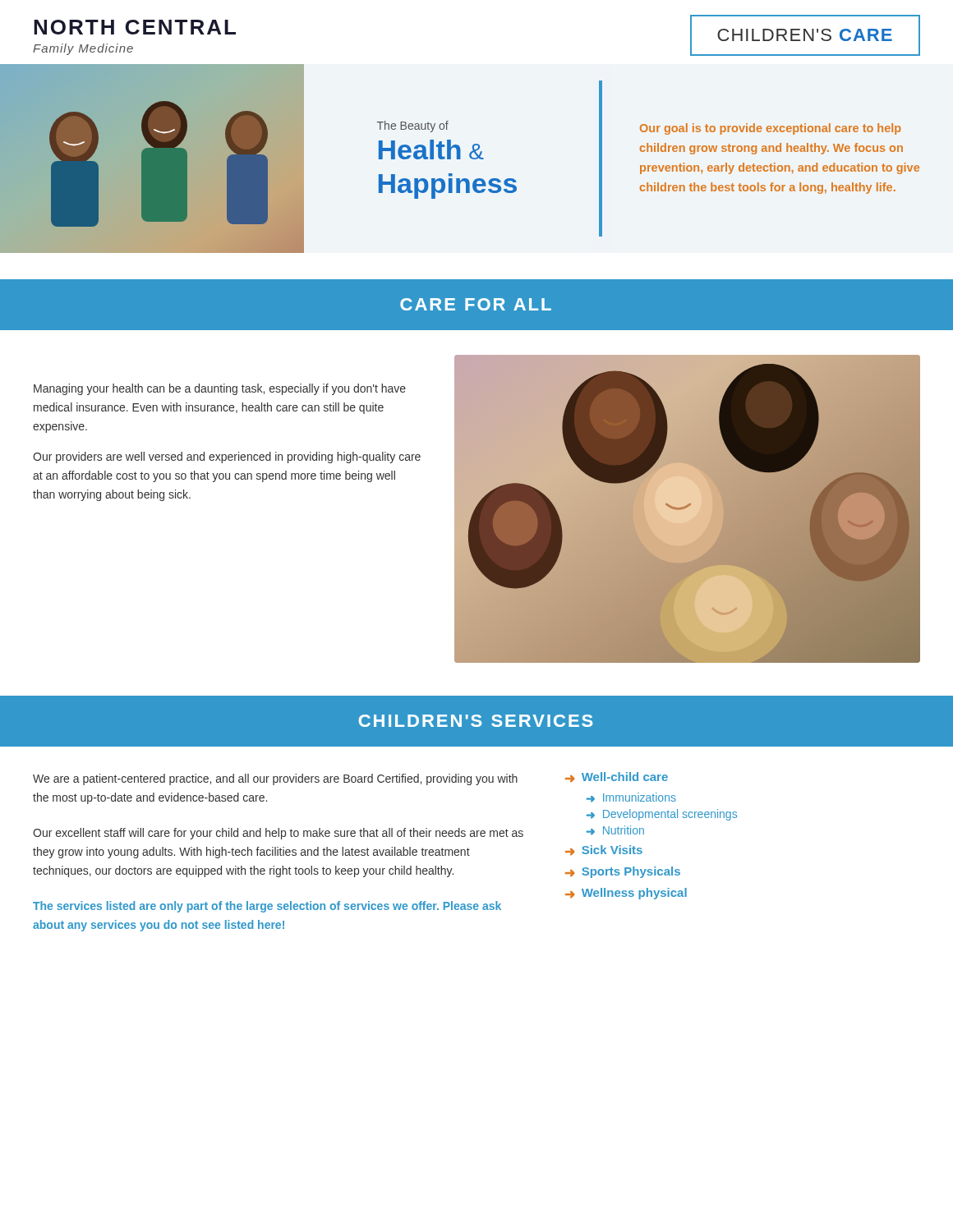This screenshot has height=1232, width=953.
Task: Point to the block beginning "Managing your health can be a daunting"
Action: 220,389
